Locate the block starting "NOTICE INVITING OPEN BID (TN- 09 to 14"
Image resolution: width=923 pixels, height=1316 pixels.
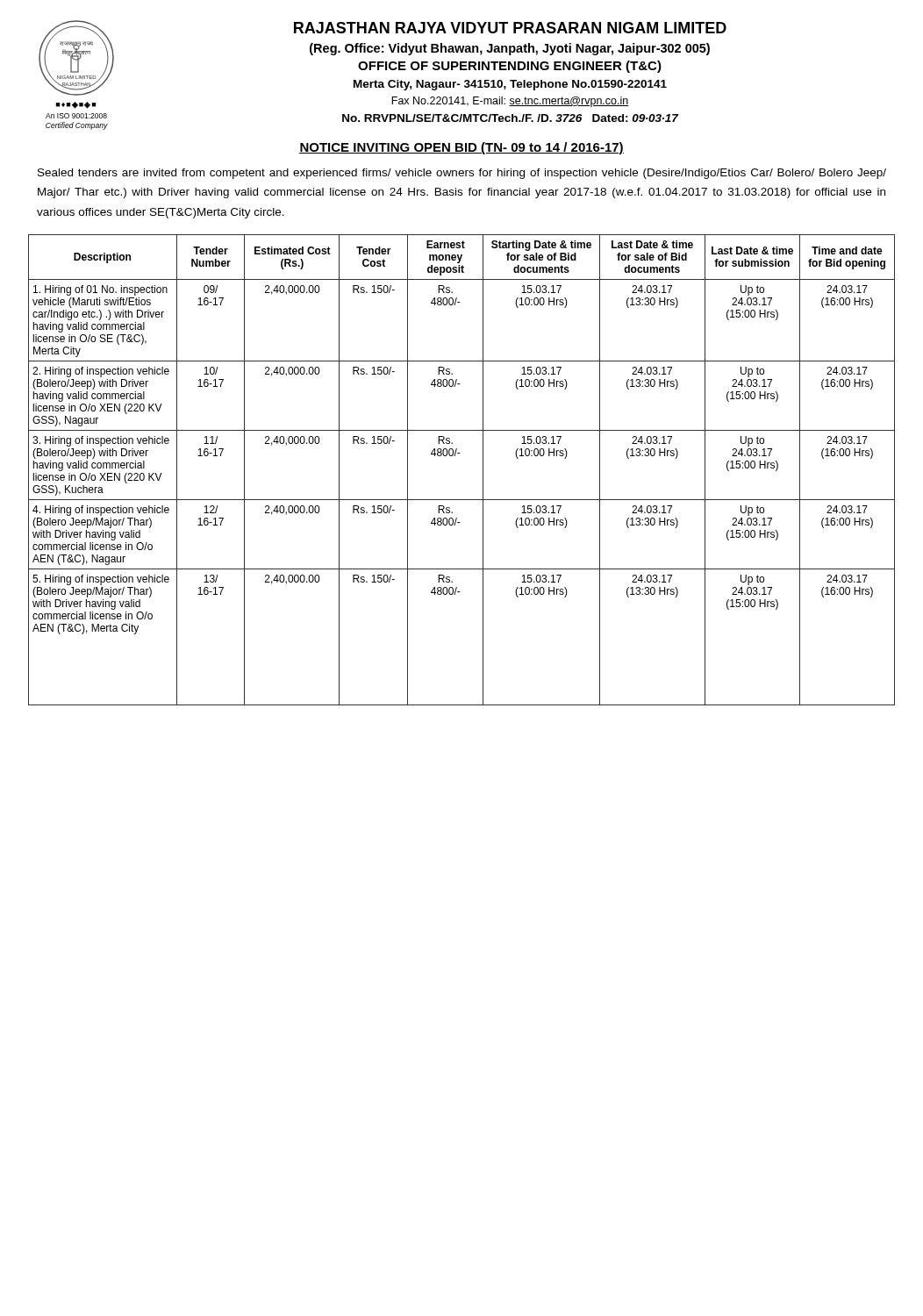point(462,147)
